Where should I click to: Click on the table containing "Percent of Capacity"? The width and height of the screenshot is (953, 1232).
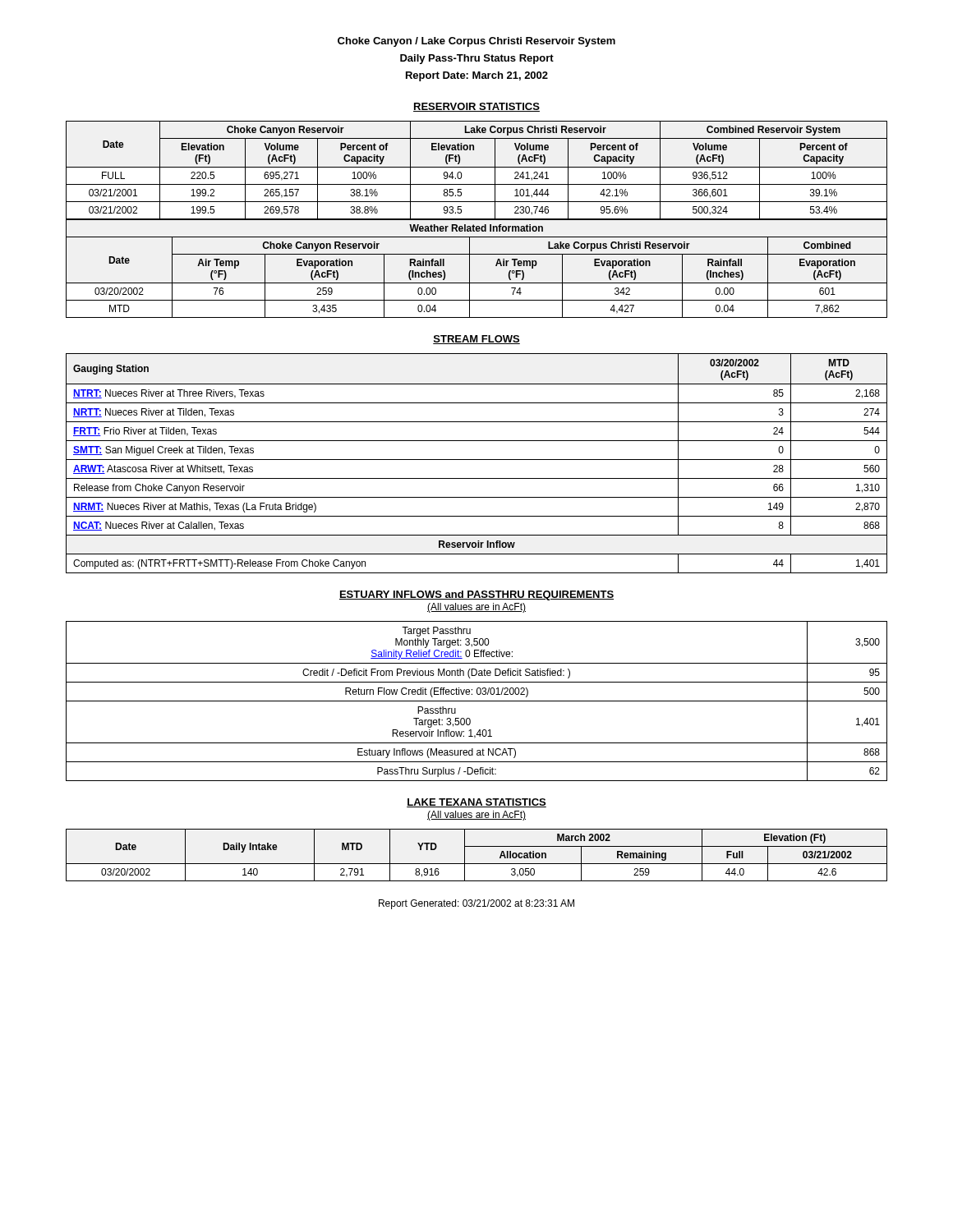(x=476, y=220)
